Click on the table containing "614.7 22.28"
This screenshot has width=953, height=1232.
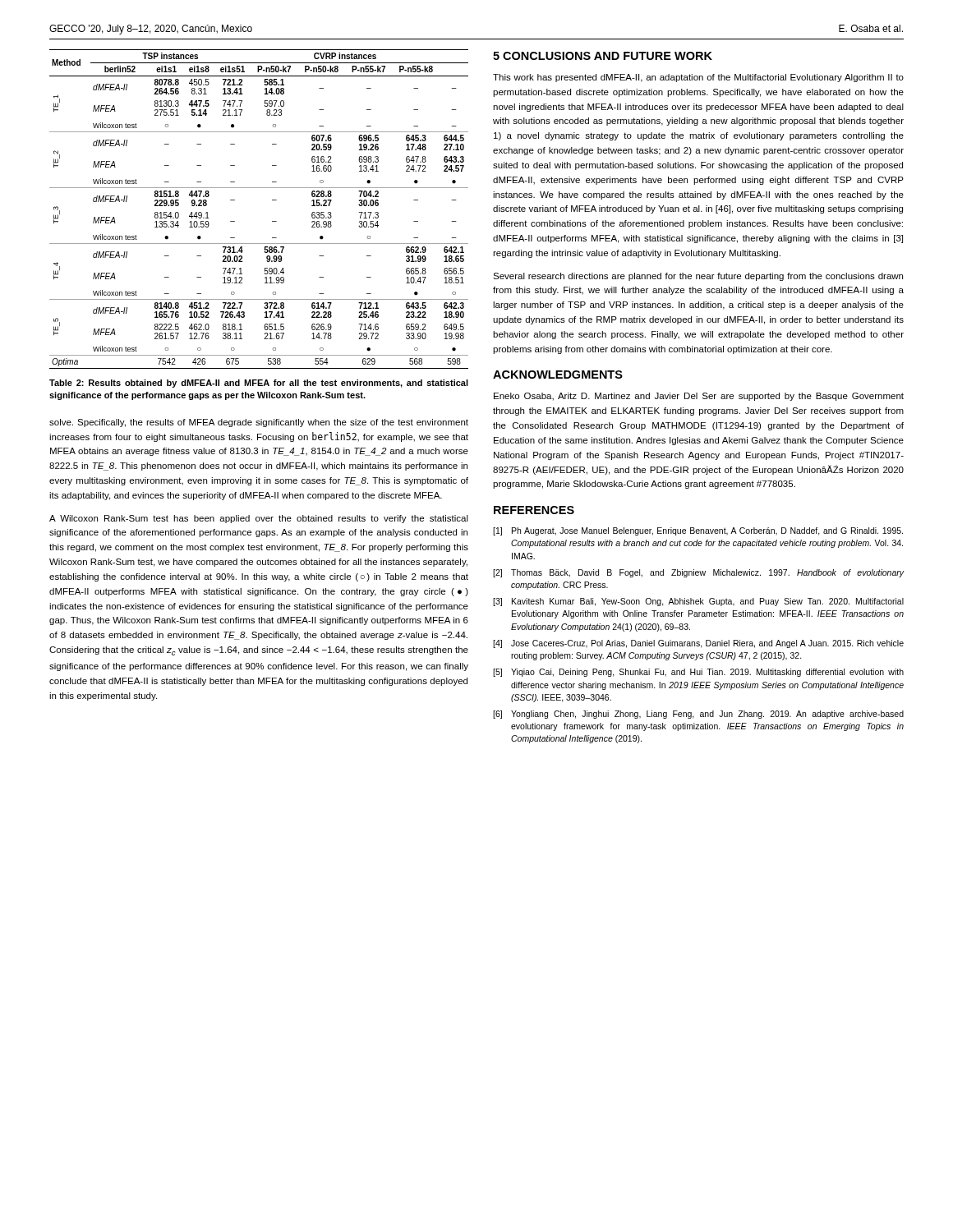pos(259,209)
